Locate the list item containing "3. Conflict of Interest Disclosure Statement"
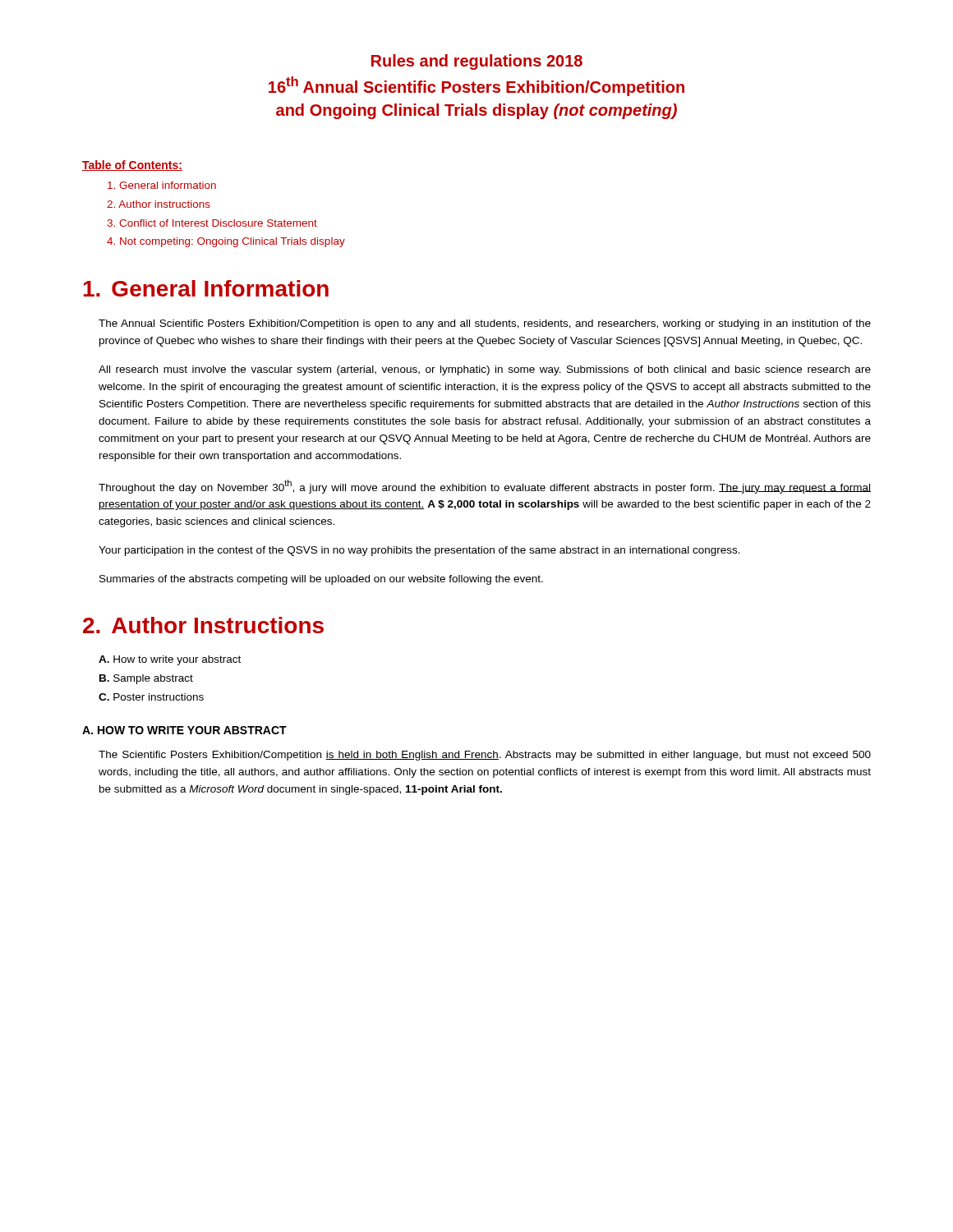The width and height of the screenshot is (953, 1232). pyautogui.click(x=212, y=223)
